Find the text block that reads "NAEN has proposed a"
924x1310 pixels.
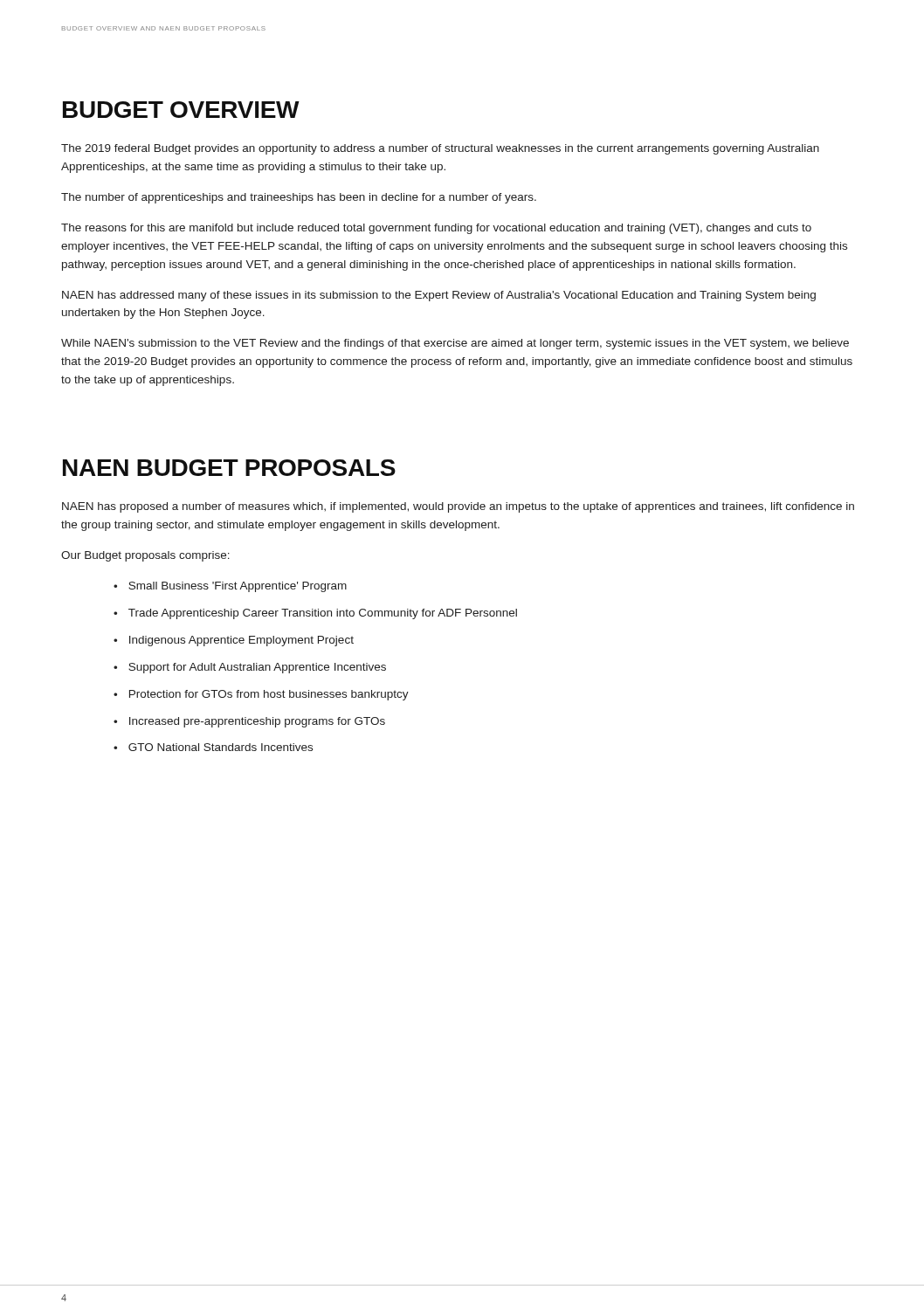[x=458, y=515]
